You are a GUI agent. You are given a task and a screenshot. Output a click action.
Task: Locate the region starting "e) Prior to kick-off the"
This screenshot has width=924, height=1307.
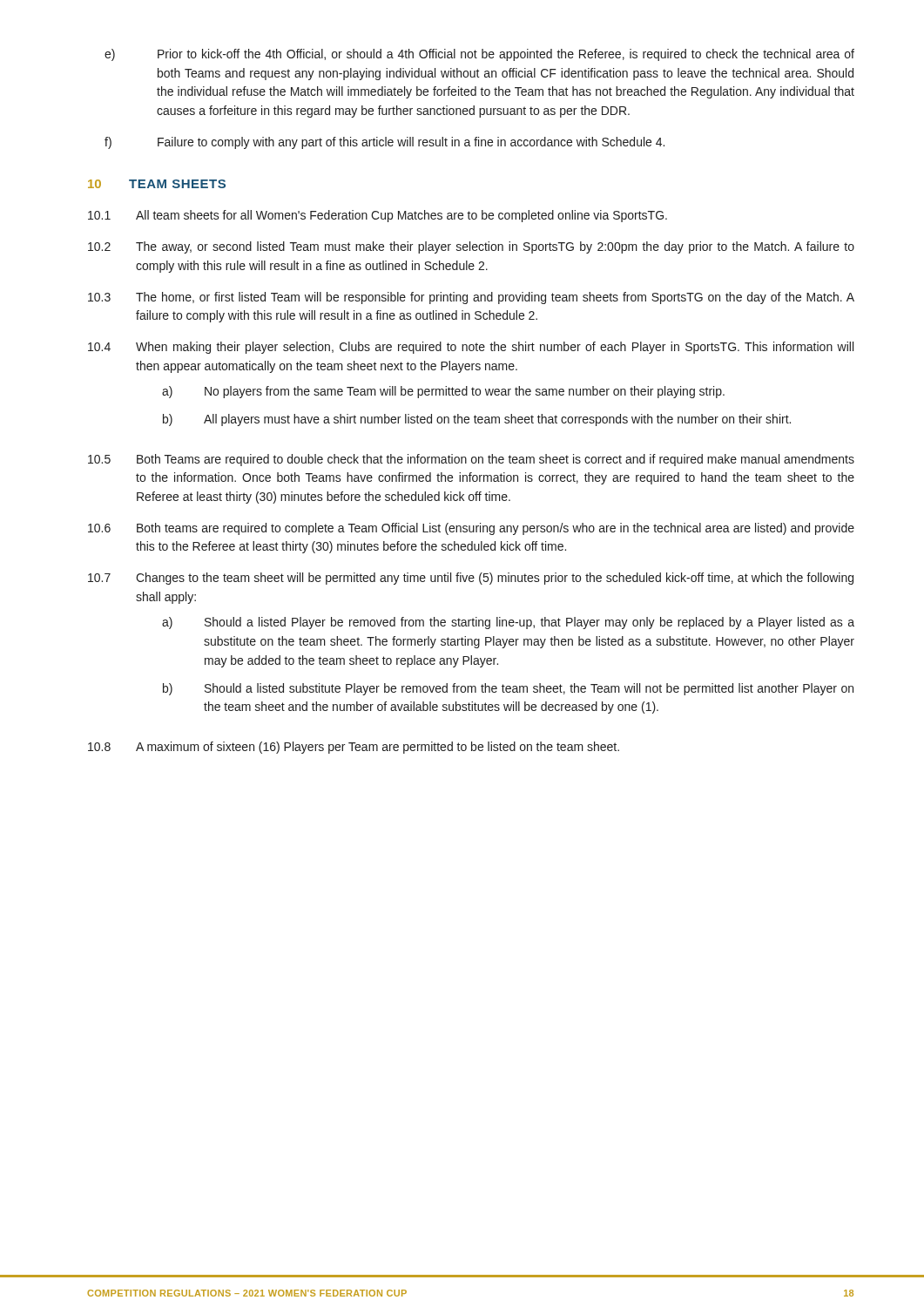pyautogui.click(x=471, y=83)
